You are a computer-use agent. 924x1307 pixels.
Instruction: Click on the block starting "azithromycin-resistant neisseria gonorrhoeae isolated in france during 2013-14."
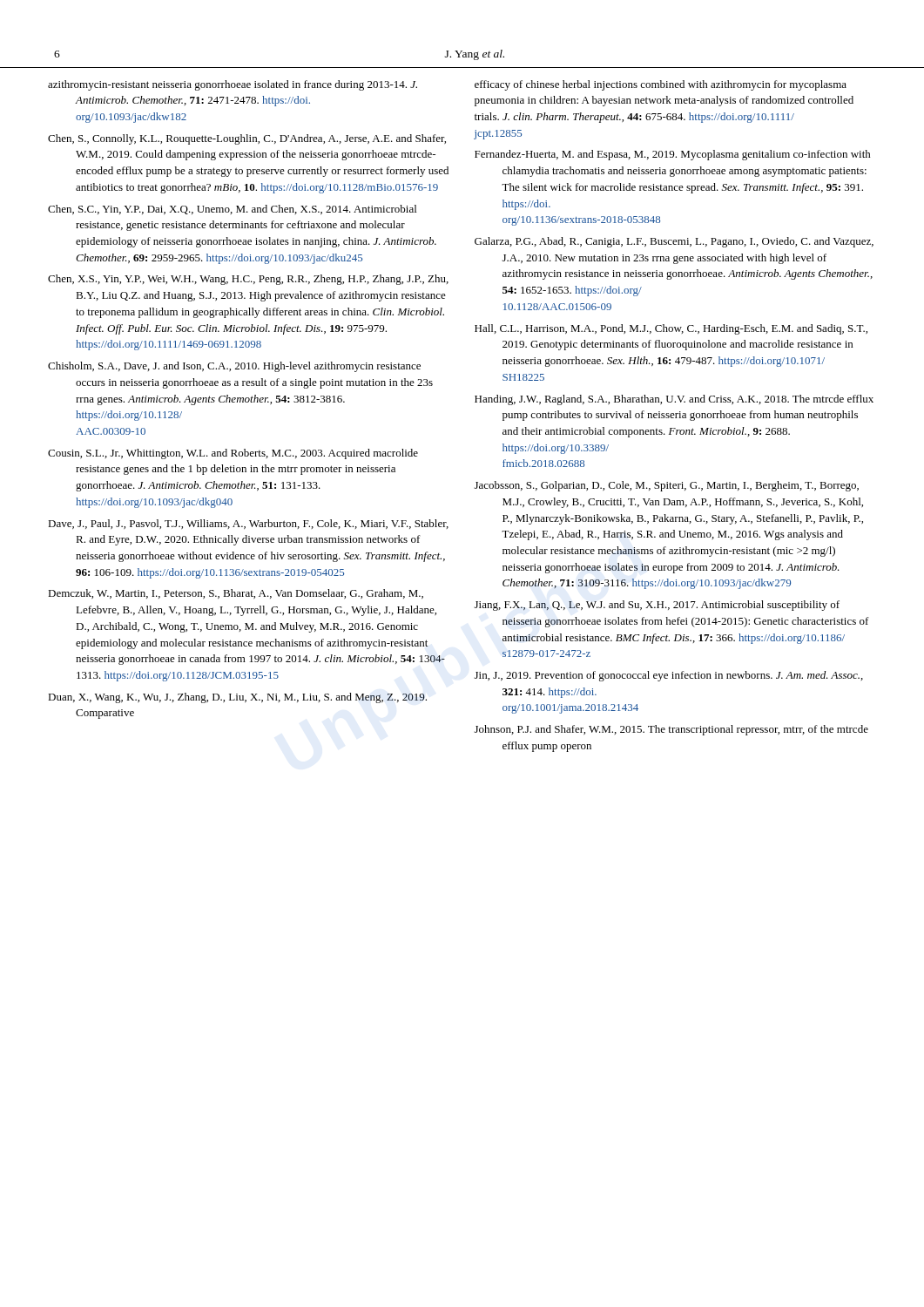pos(249,101)
